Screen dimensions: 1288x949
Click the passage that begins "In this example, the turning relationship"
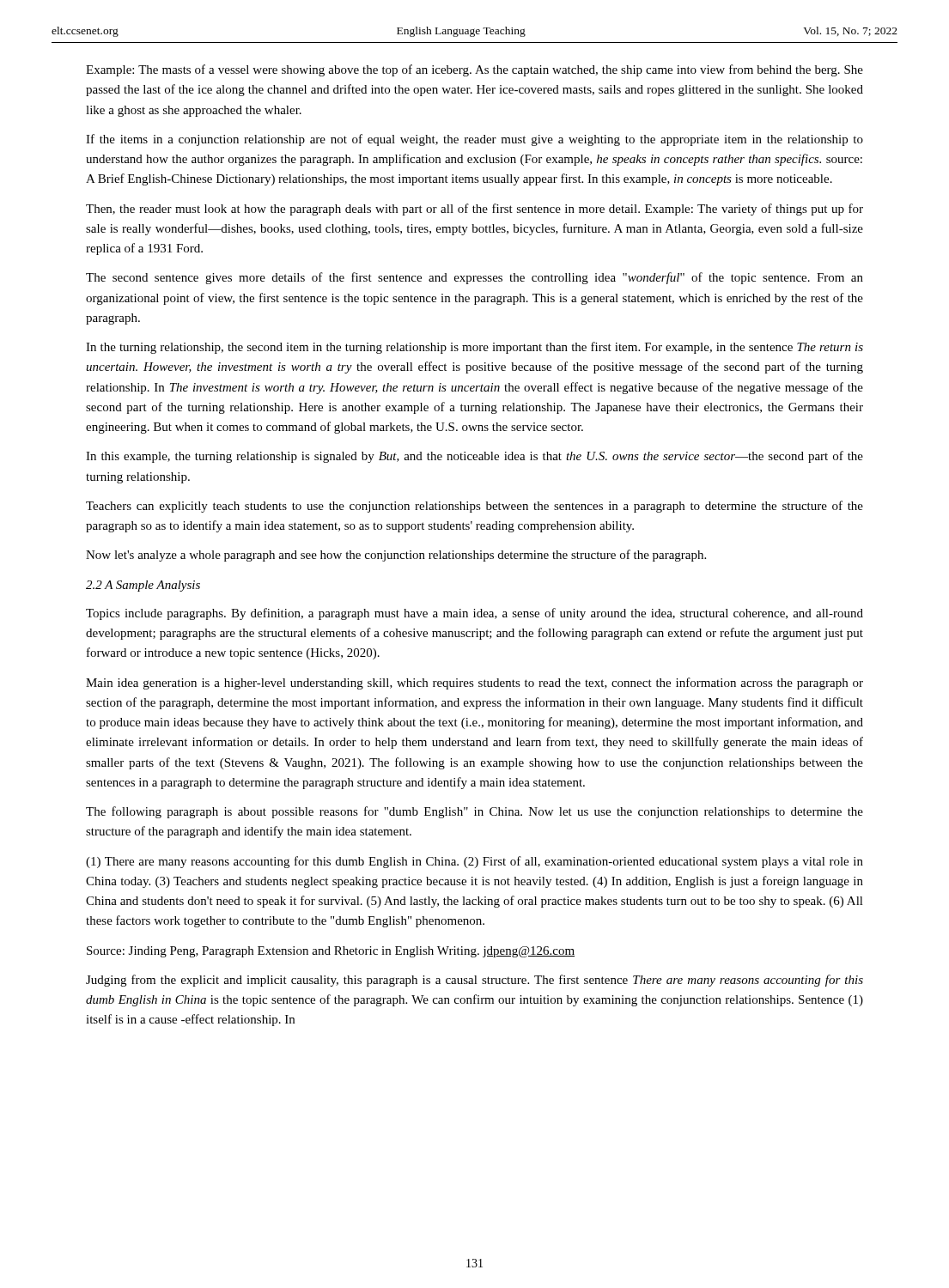click(474, 466)
